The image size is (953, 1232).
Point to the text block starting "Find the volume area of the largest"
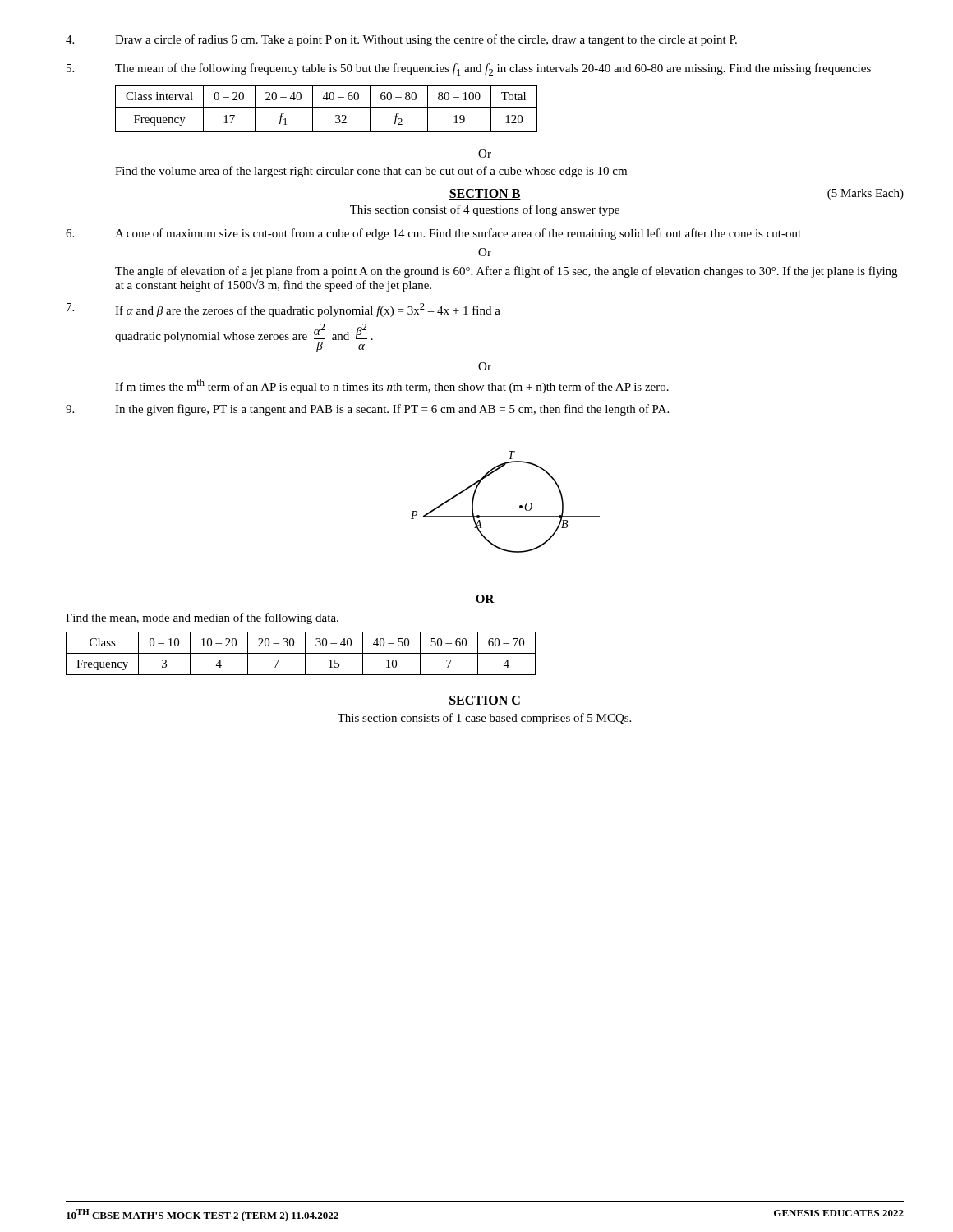coord(371,171)
